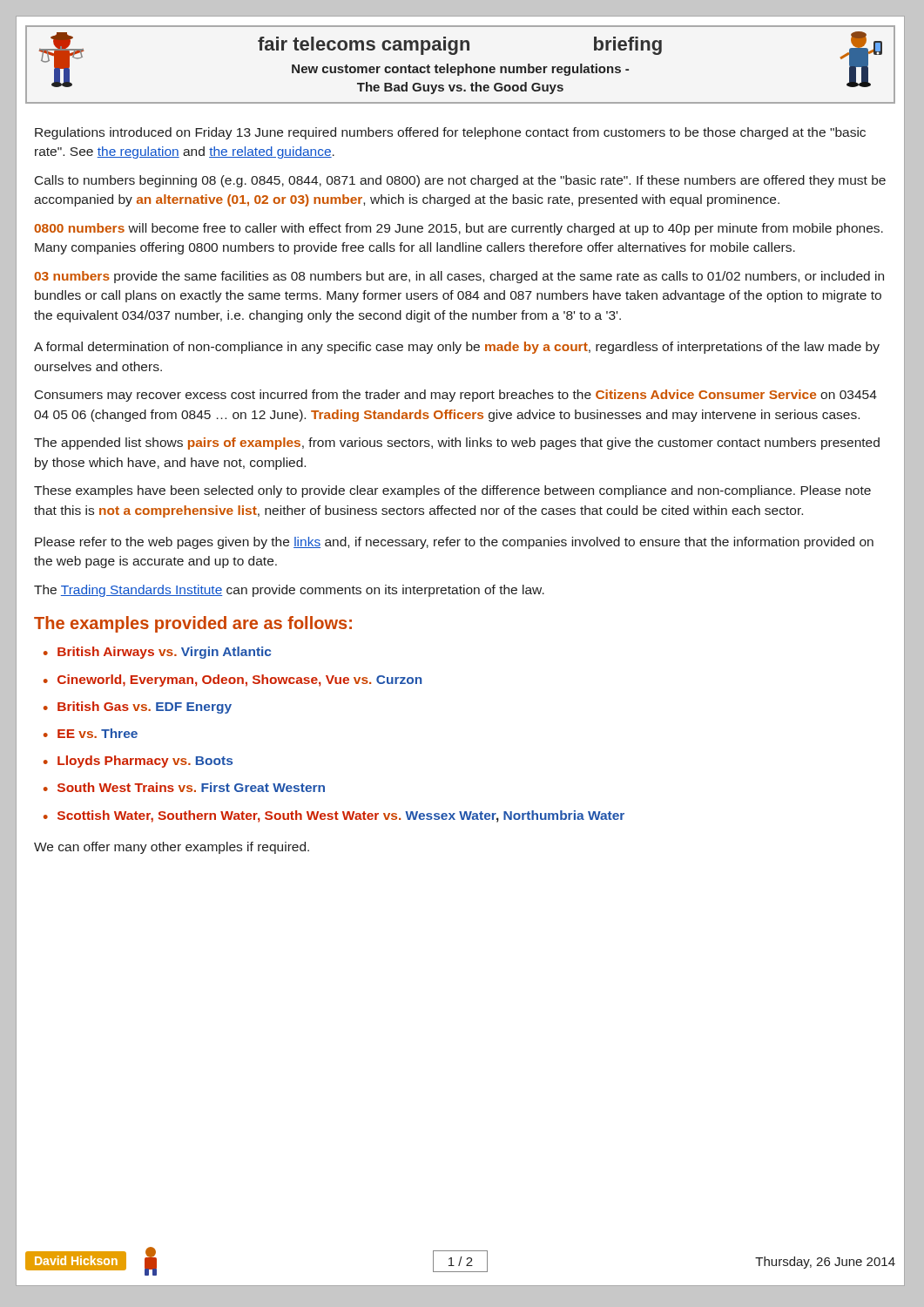Locate the list item containing "• Scottish Water, Southern"
The height and width of the screenshot is (1307, 924).
[334, 817]
